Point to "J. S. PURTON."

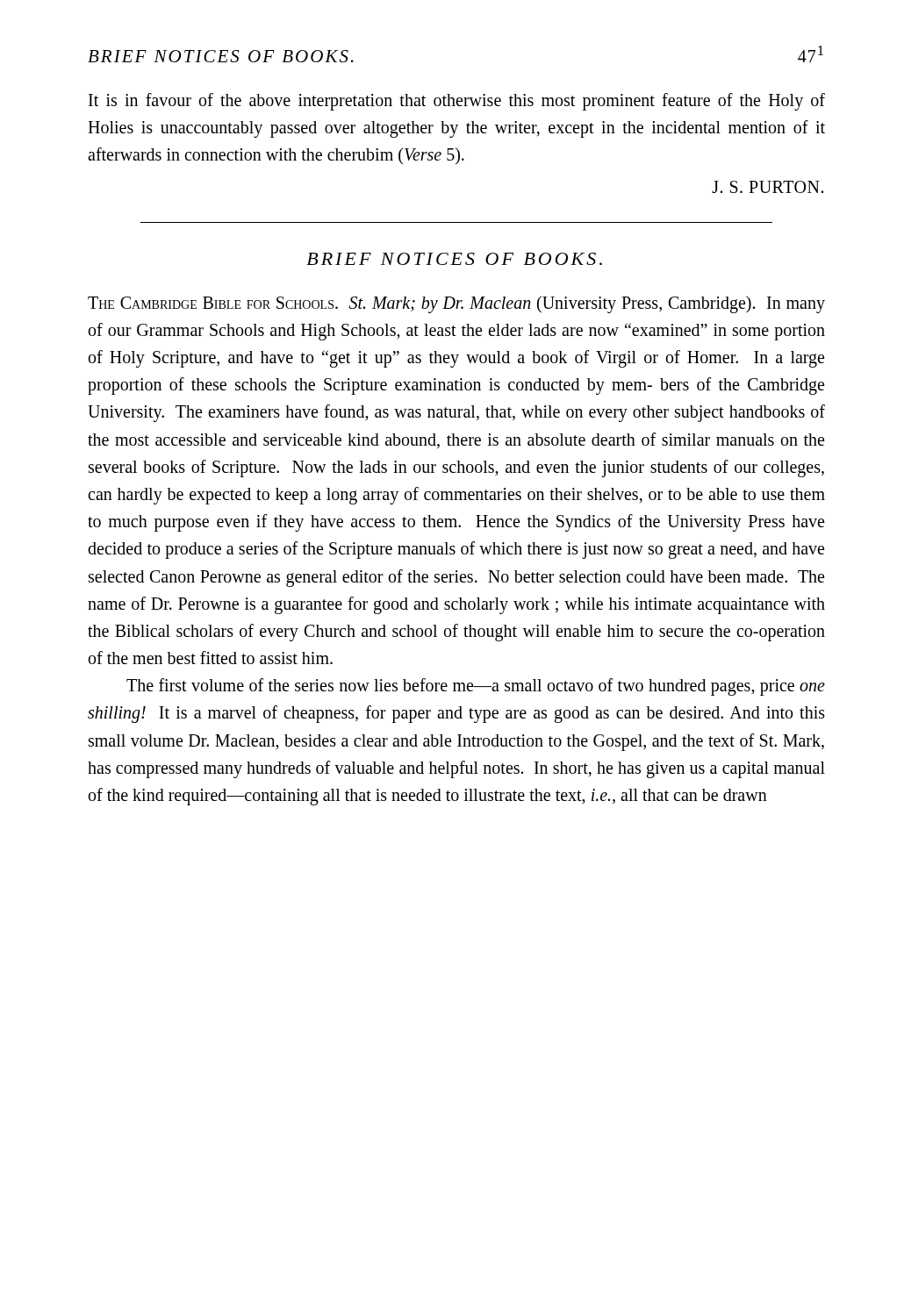[x=768, y=187]
